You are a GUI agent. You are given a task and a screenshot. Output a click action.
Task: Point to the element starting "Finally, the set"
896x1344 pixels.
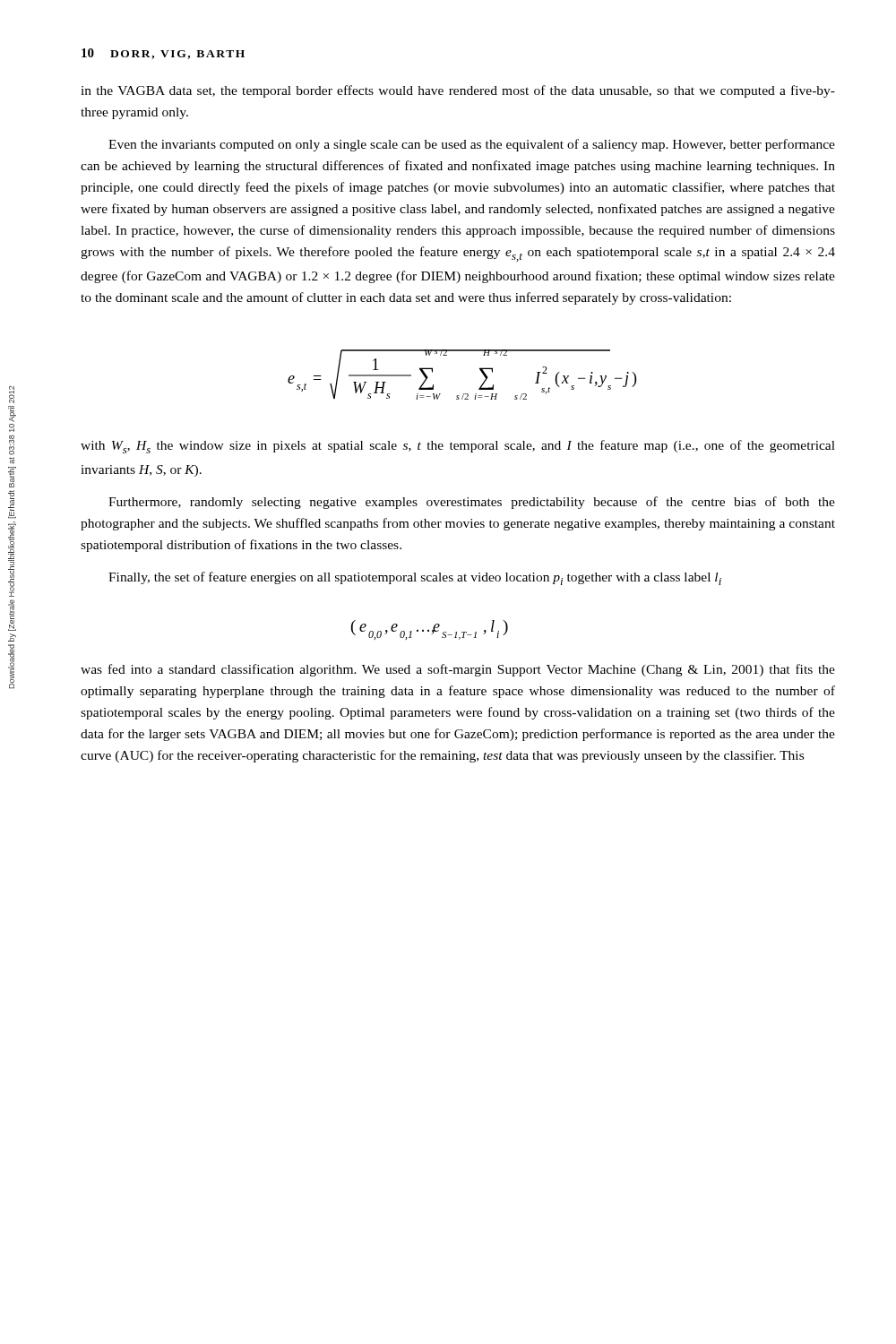[x=458, y=578]
